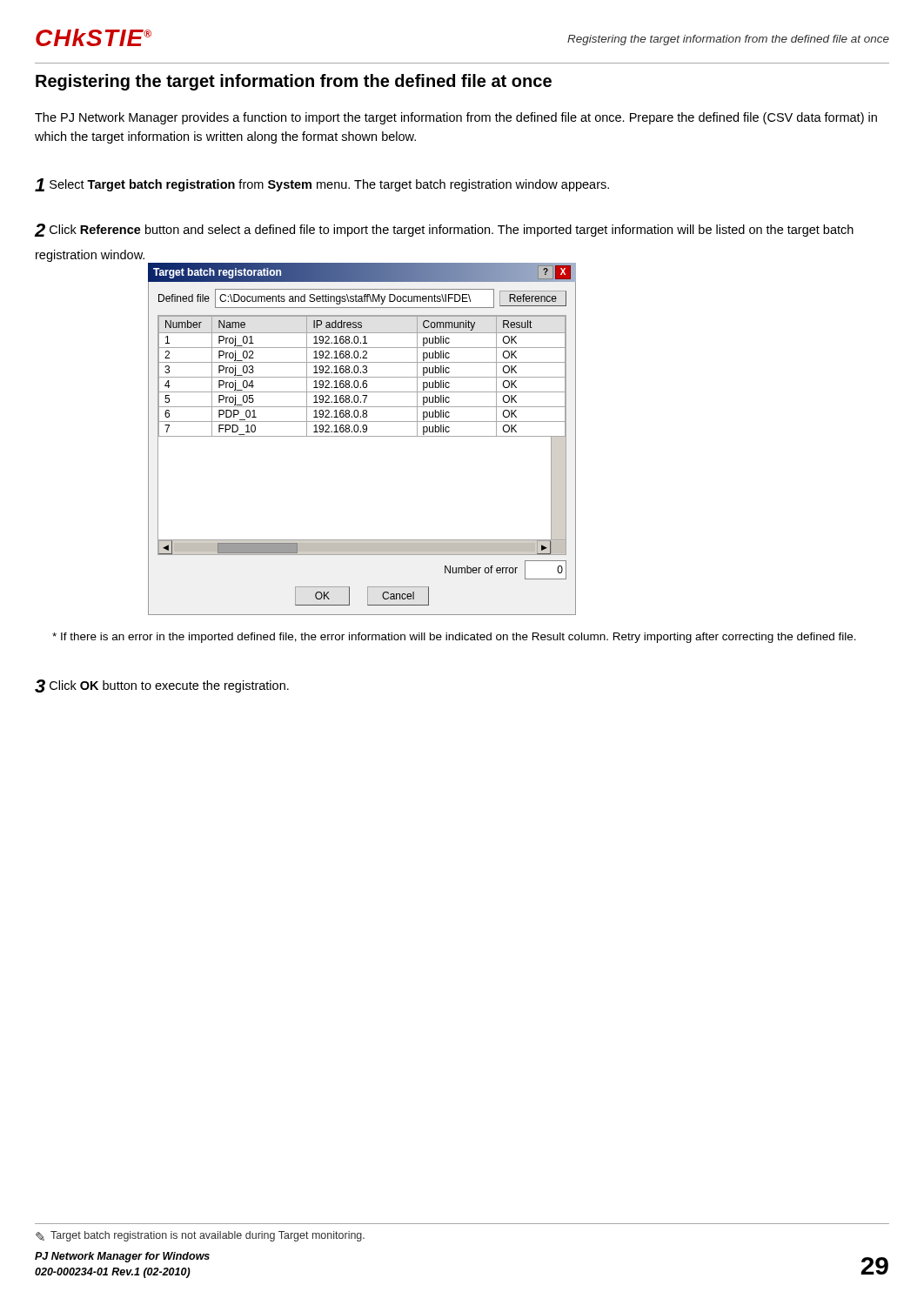Where is the passage that starts "If there is an error in"?
Image resolution: width=924 pixels, height=1305 pixels.
(454, 636)
